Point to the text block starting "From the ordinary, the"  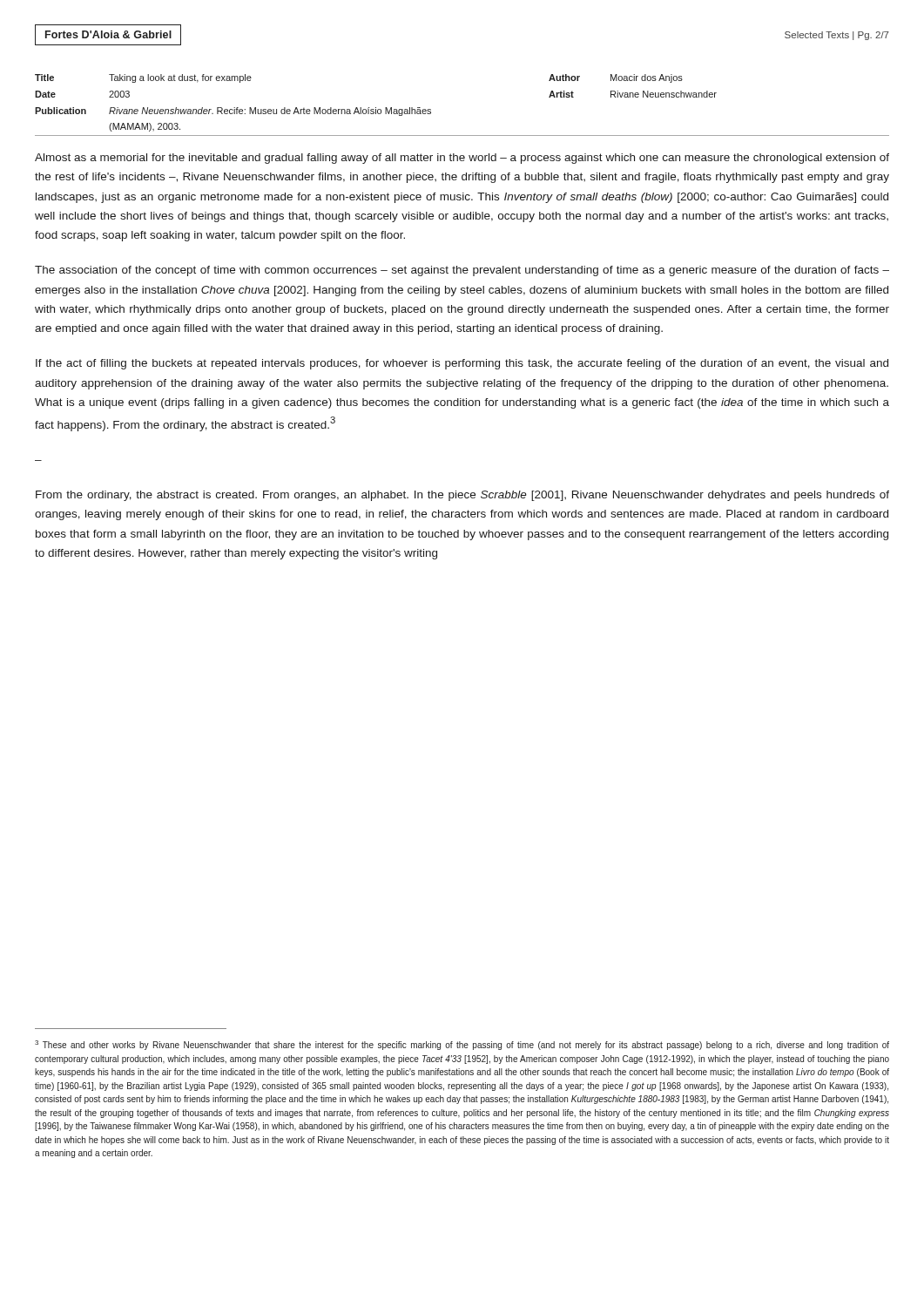point(462,524)
